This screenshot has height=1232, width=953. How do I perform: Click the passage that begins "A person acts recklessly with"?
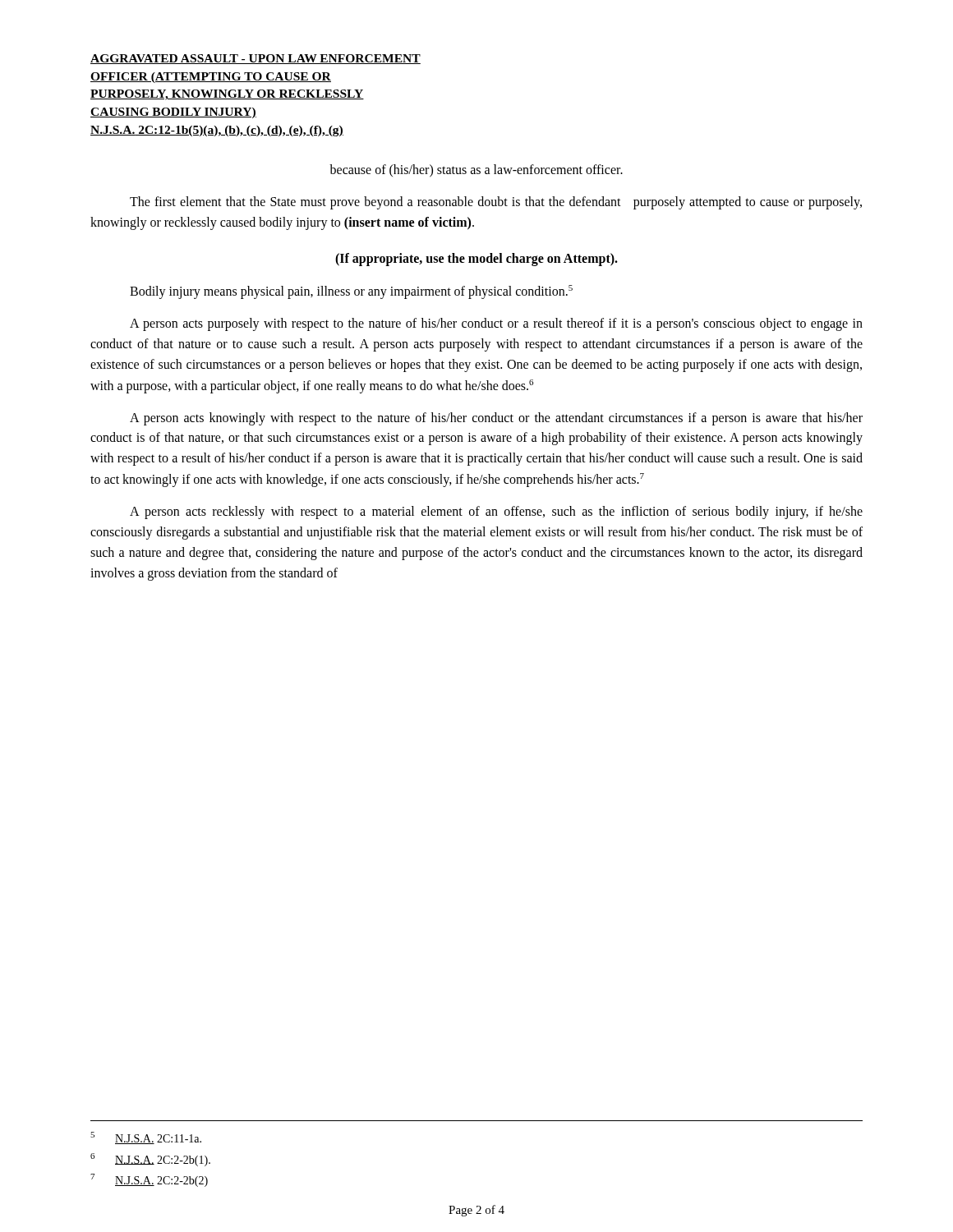[476, 542]
